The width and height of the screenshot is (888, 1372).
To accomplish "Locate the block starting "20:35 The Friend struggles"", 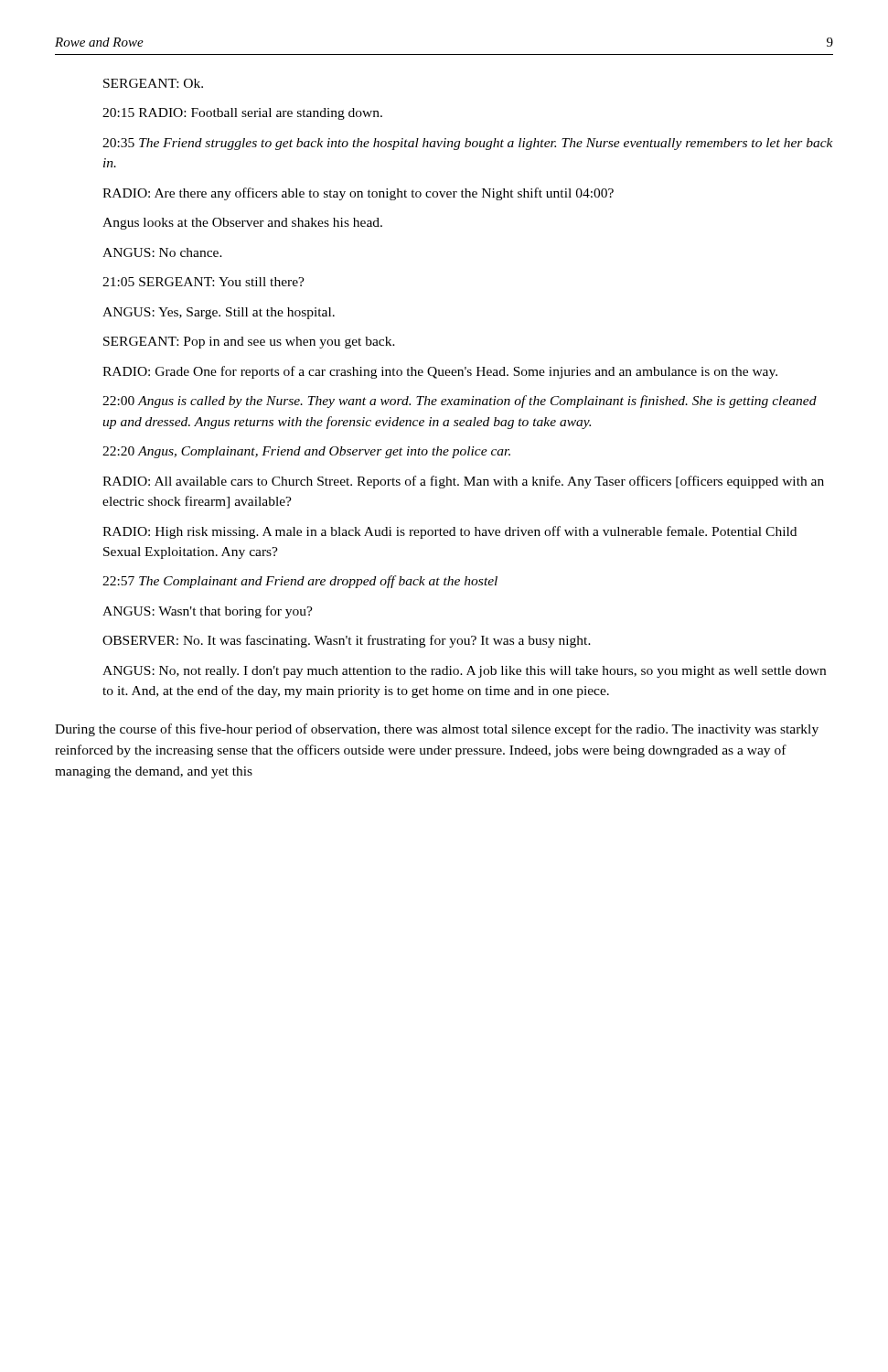I will [467, 152].
